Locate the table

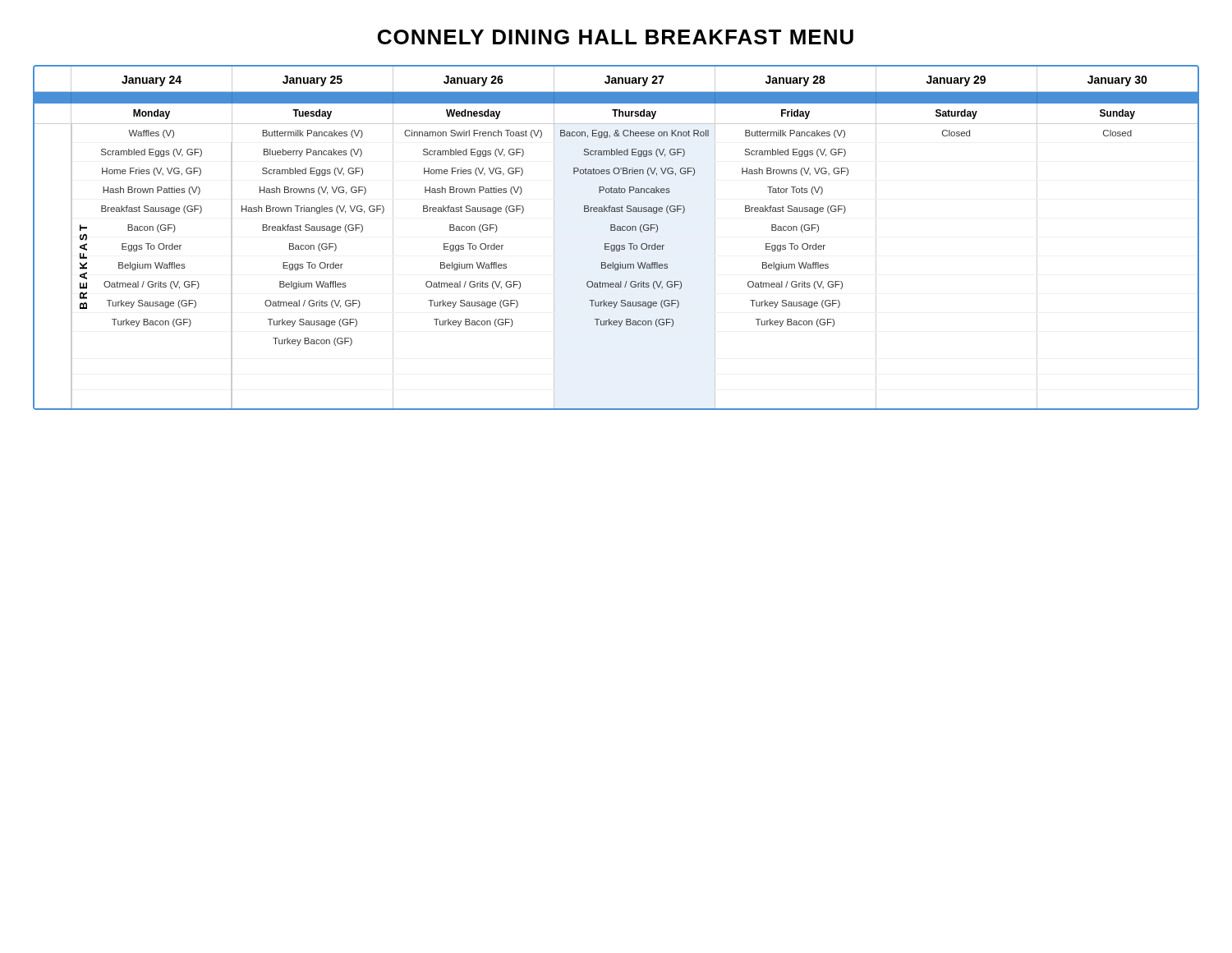pyautogui.click(x=616, y=237)
